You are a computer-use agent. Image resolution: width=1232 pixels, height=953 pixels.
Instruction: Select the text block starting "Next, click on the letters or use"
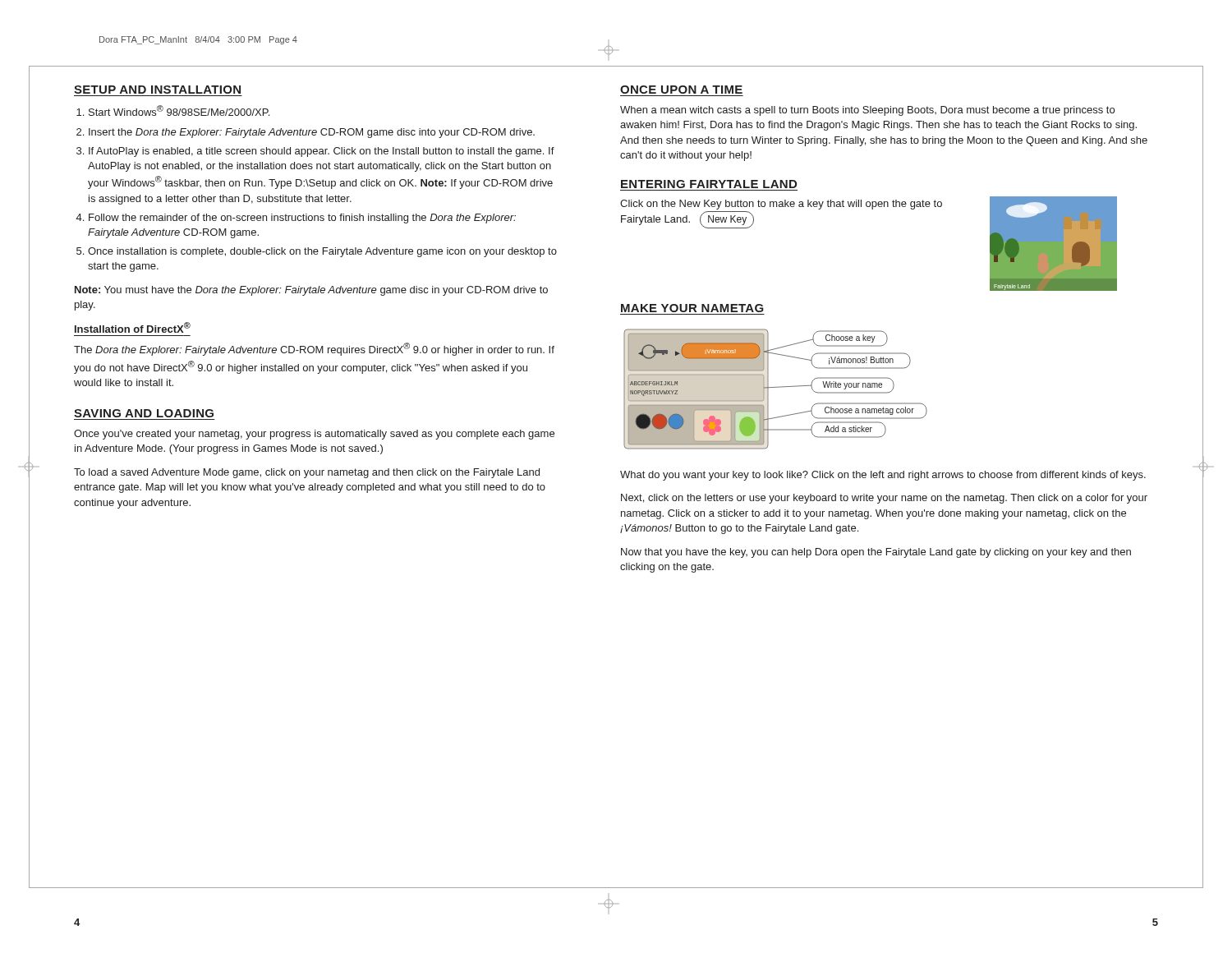pyautogui.click(x=884, y=513)
